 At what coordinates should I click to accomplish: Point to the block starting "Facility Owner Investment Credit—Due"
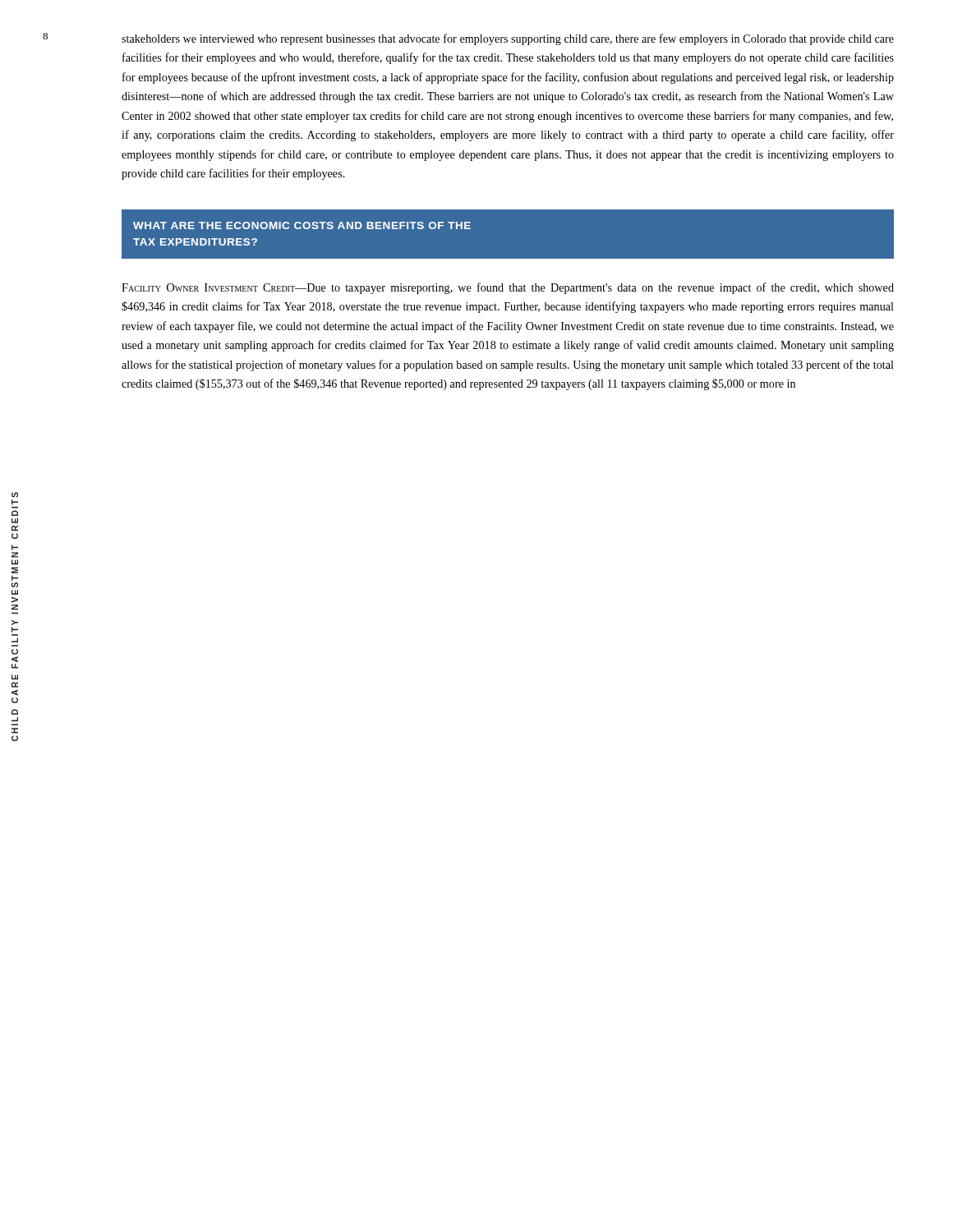coord(508,335)
